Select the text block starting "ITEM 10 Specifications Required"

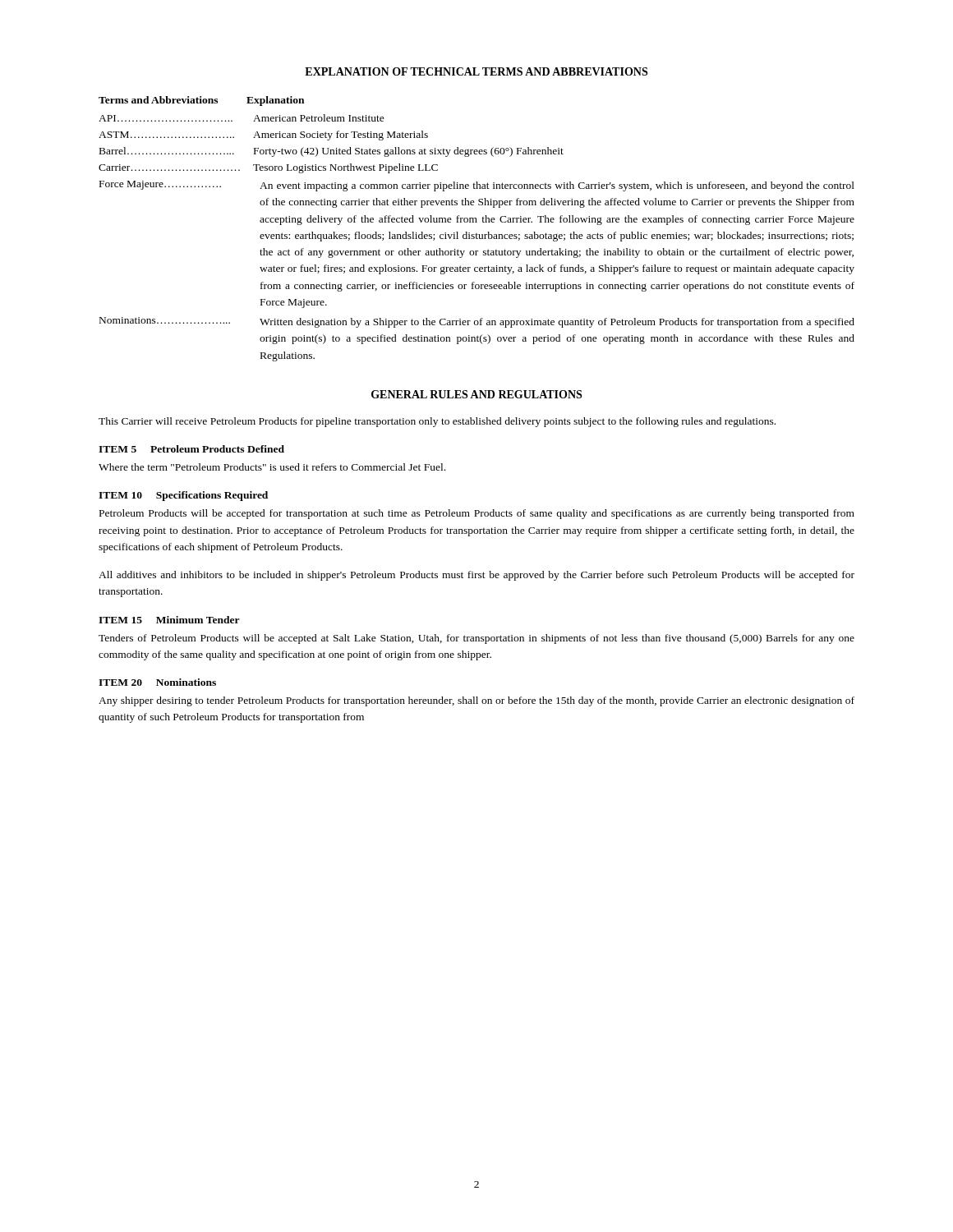pos(183,495)
